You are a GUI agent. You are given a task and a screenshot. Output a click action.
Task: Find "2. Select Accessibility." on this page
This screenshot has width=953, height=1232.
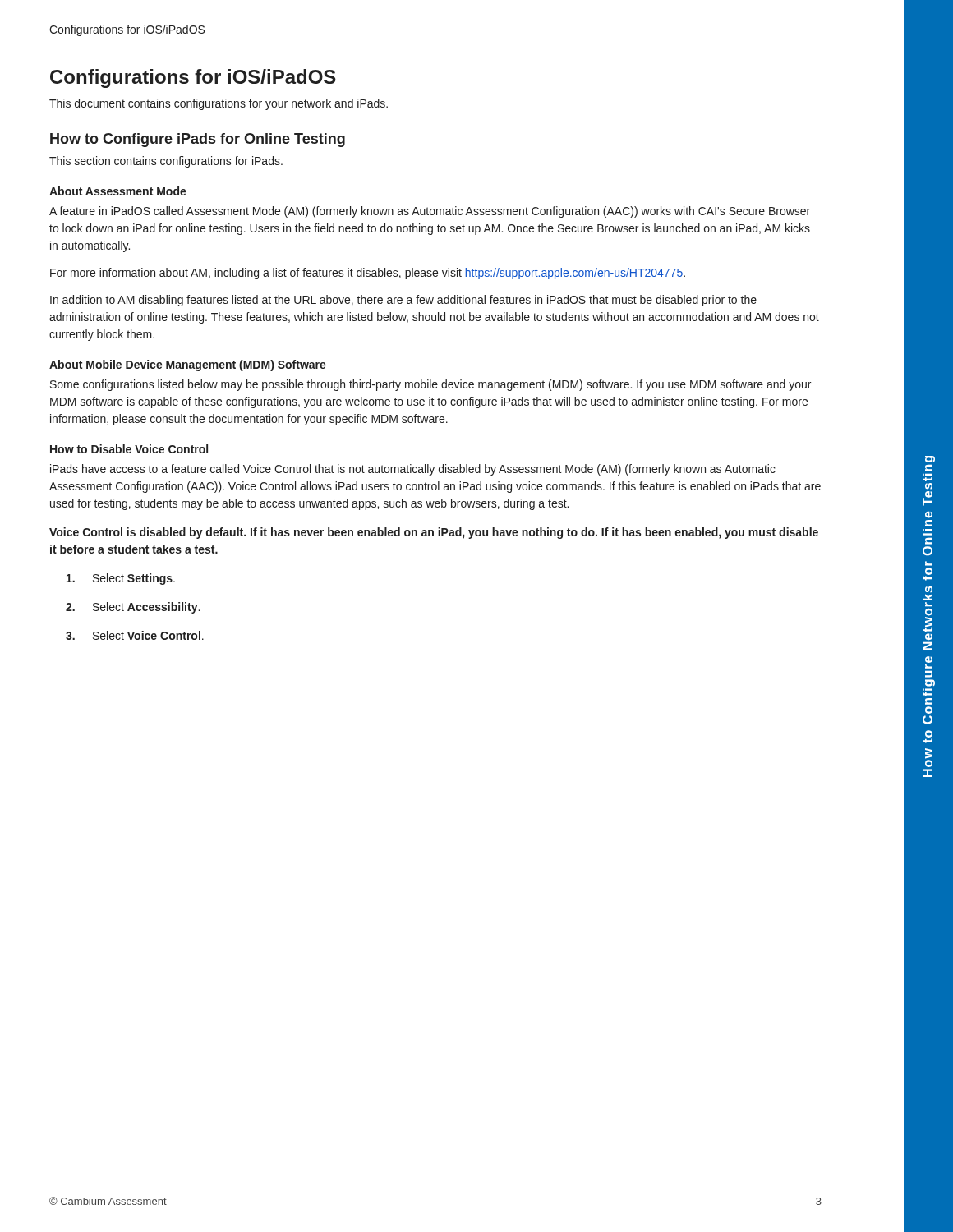click(133, 607)
